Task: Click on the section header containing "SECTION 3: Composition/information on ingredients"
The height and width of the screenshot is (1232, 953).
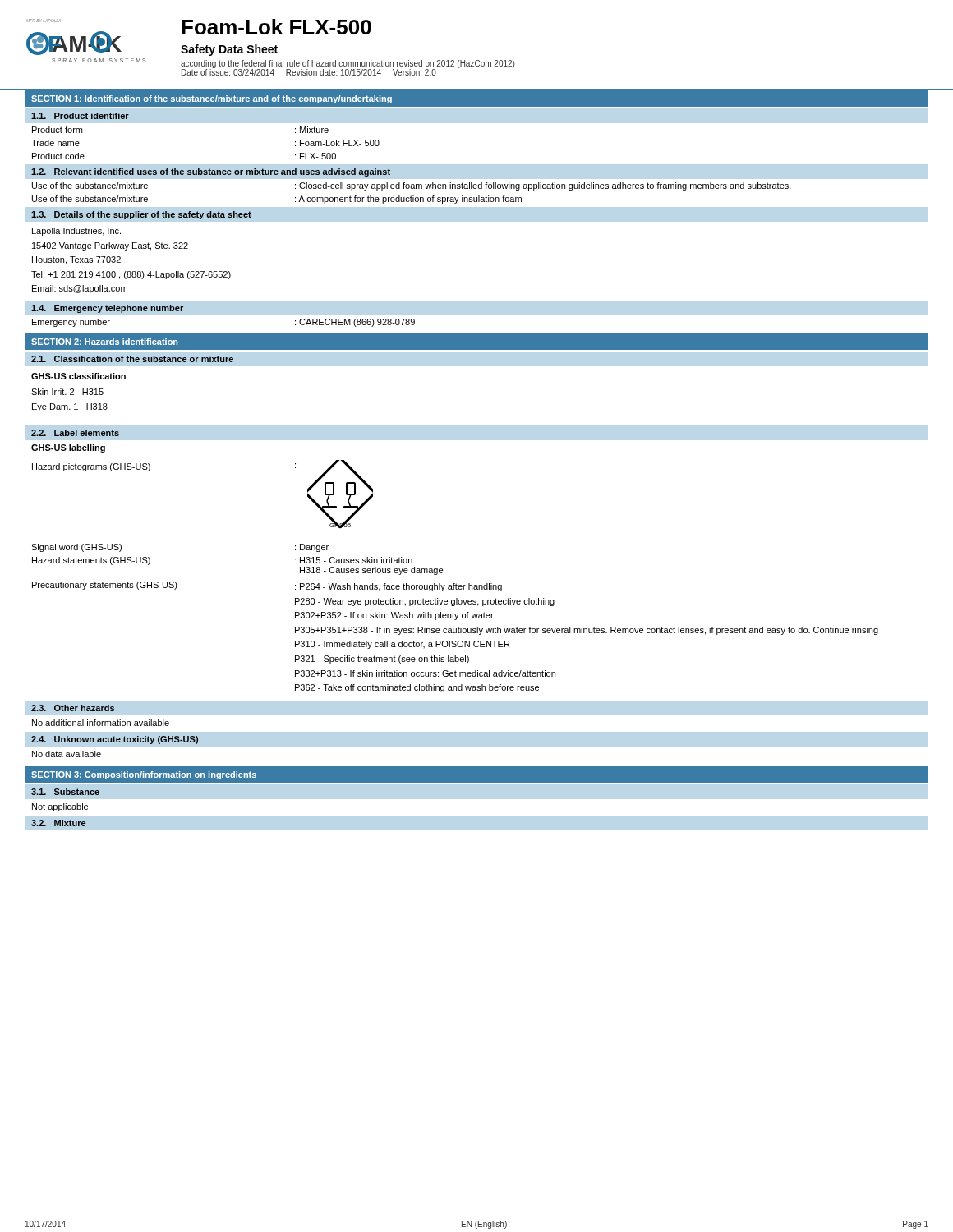Action: coord(144,774)
